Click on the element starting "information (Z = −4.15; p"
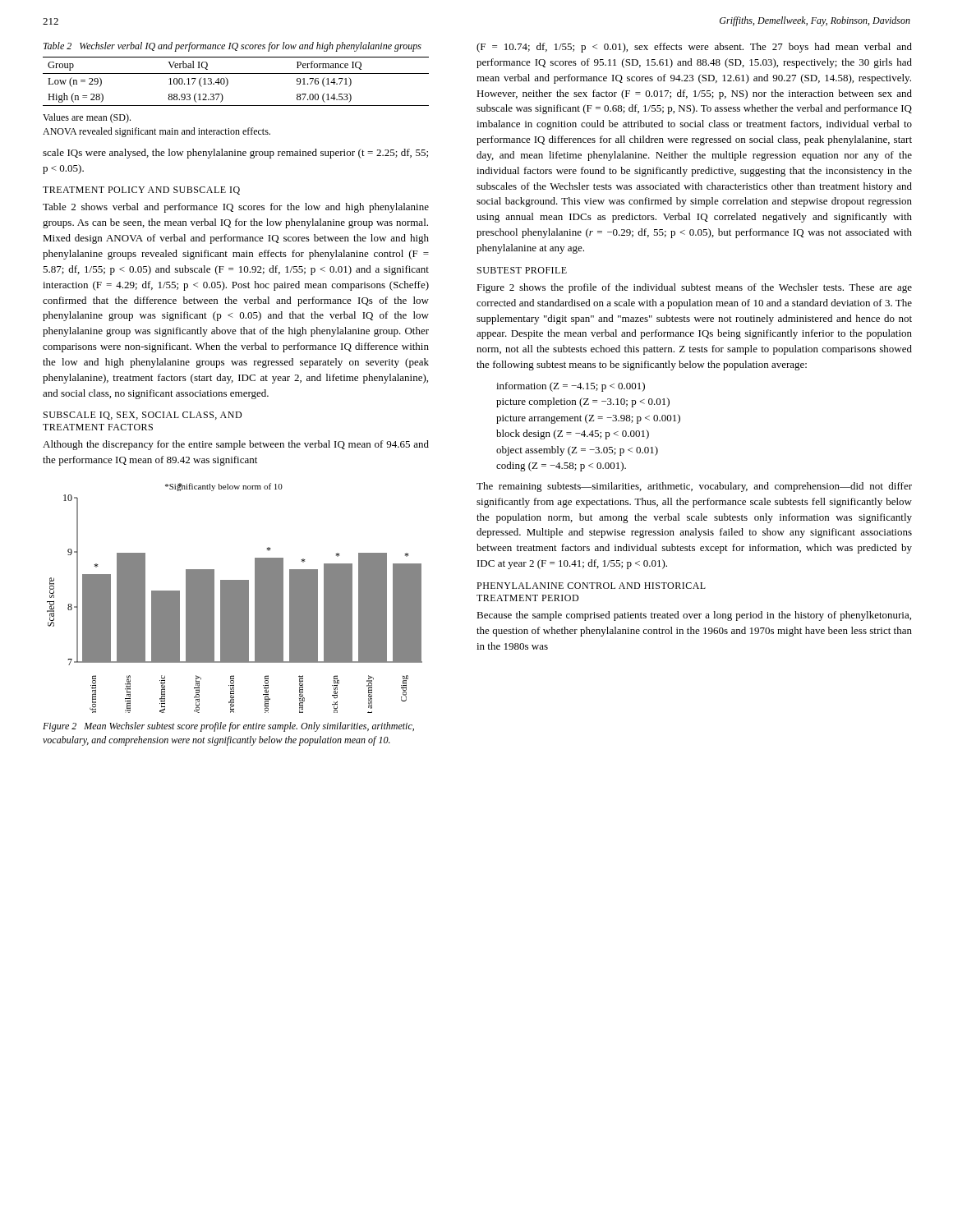 pyautogui.click(x=571, y=385)
